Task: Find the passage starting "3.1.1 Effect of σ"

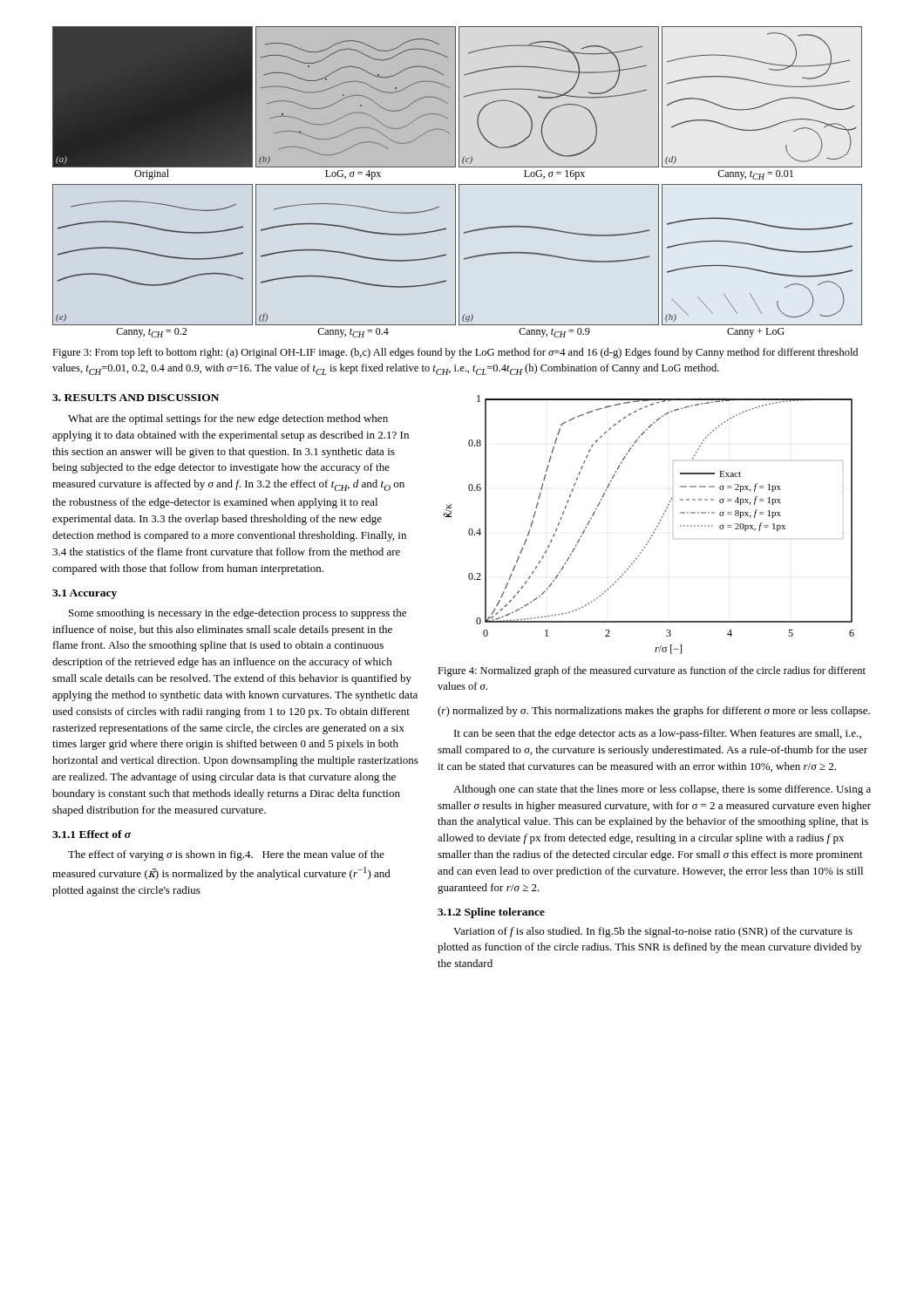Action: coord(92,834)
